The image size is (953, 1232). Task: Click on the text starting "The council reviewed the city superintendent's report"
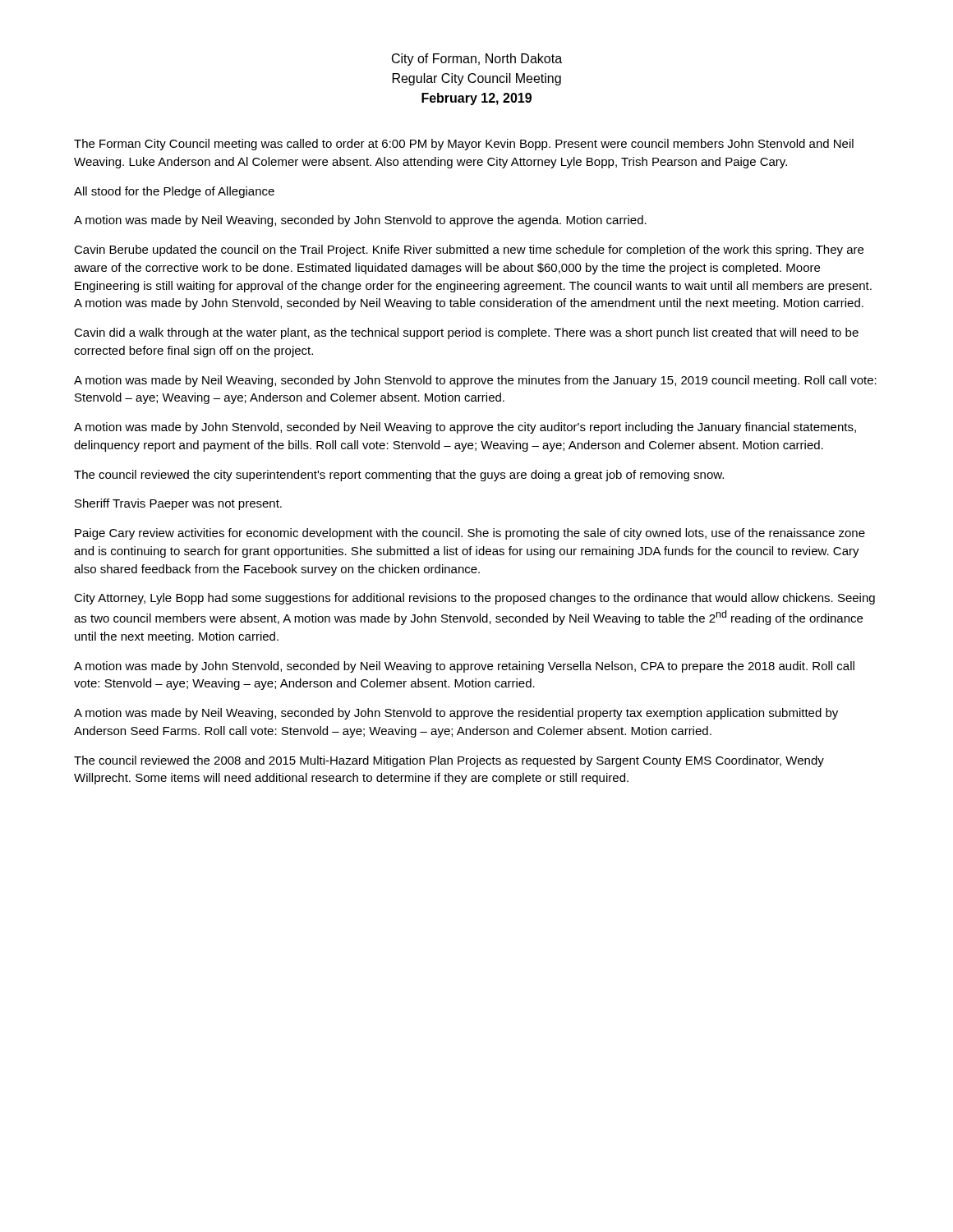(x=399, y=474)
